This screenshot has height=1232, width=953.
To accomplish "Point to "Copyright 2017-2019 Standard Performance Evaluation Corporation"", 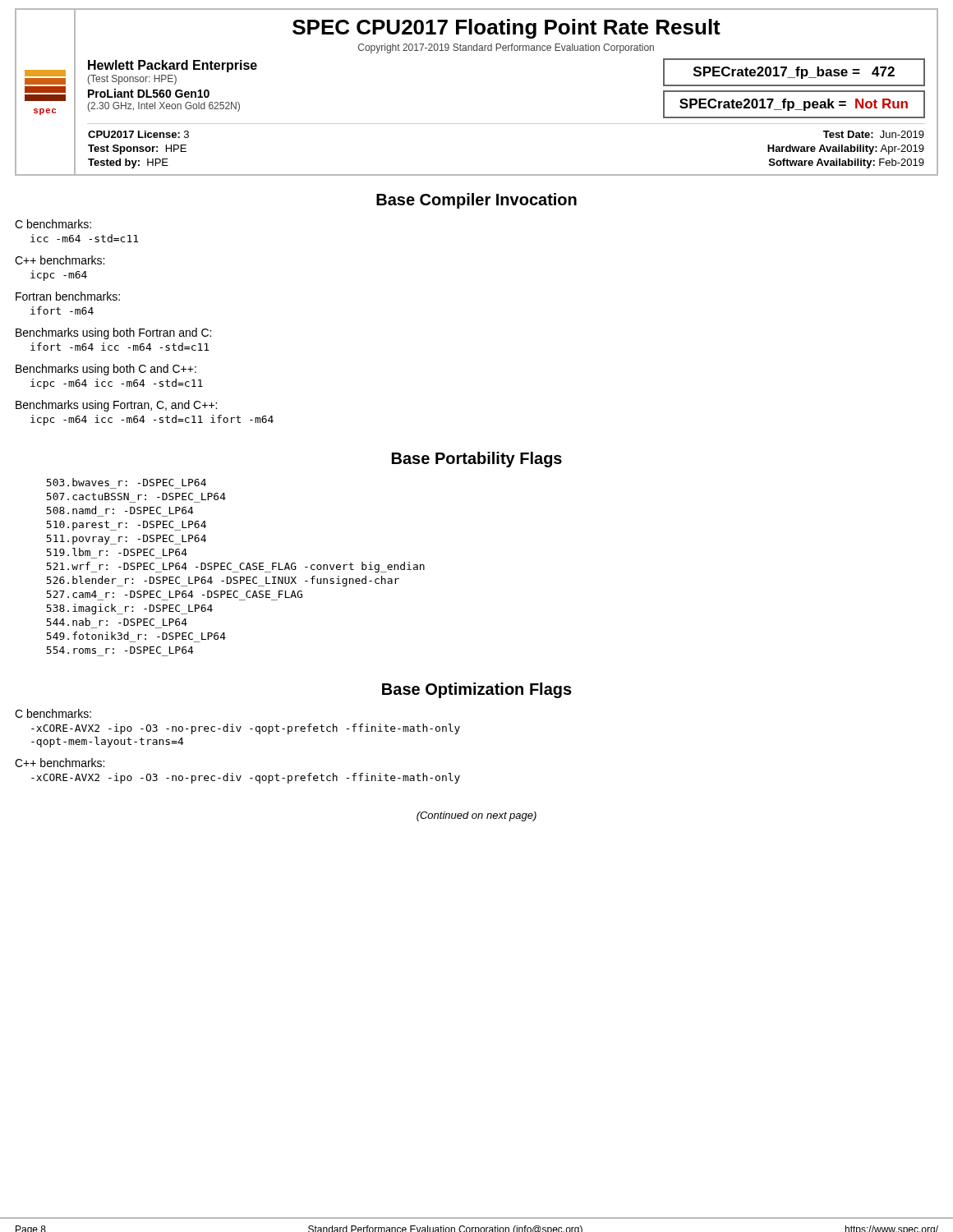I will coord(506,48).
